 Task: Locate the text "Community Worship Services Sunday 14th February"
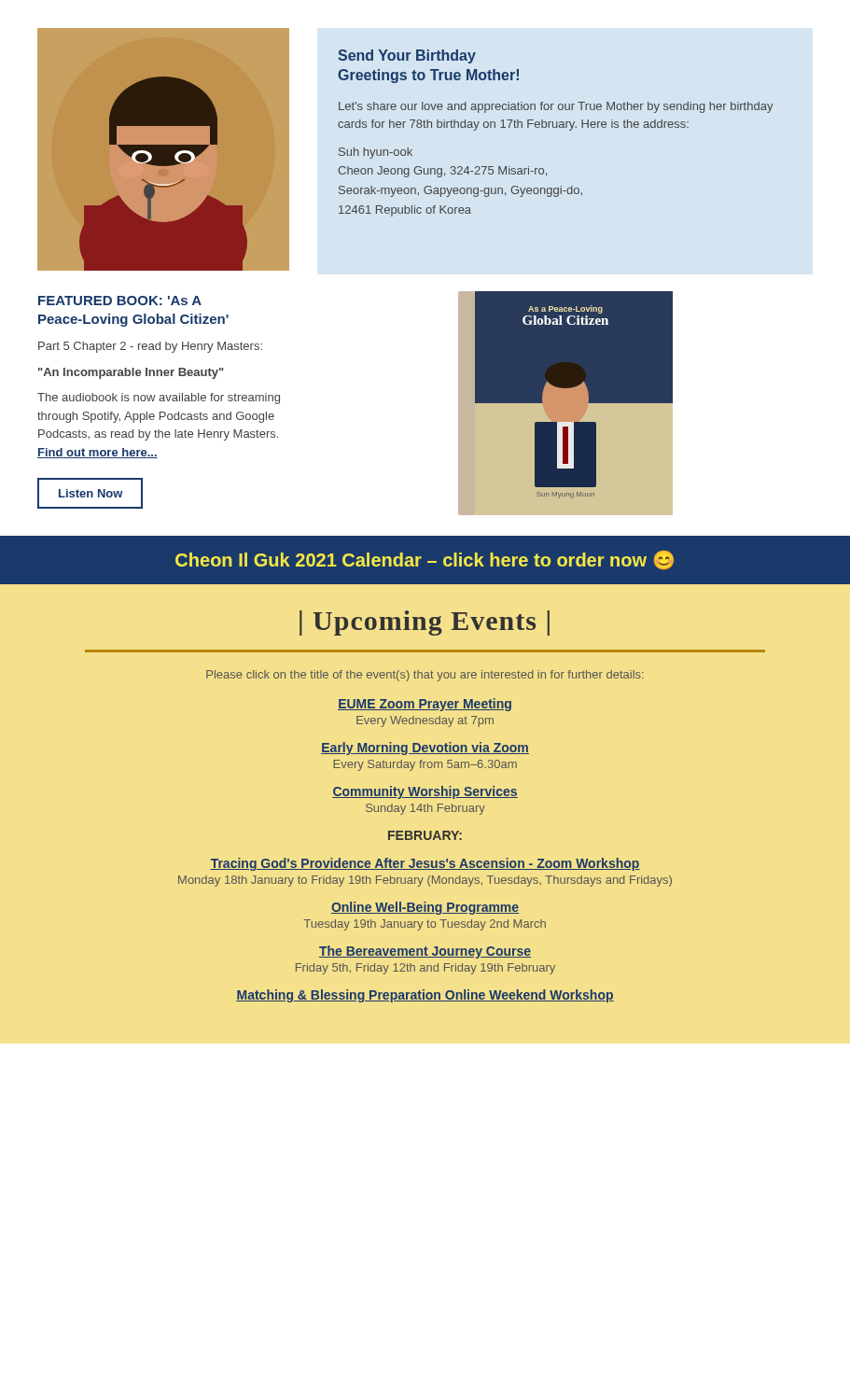point(425,799)
